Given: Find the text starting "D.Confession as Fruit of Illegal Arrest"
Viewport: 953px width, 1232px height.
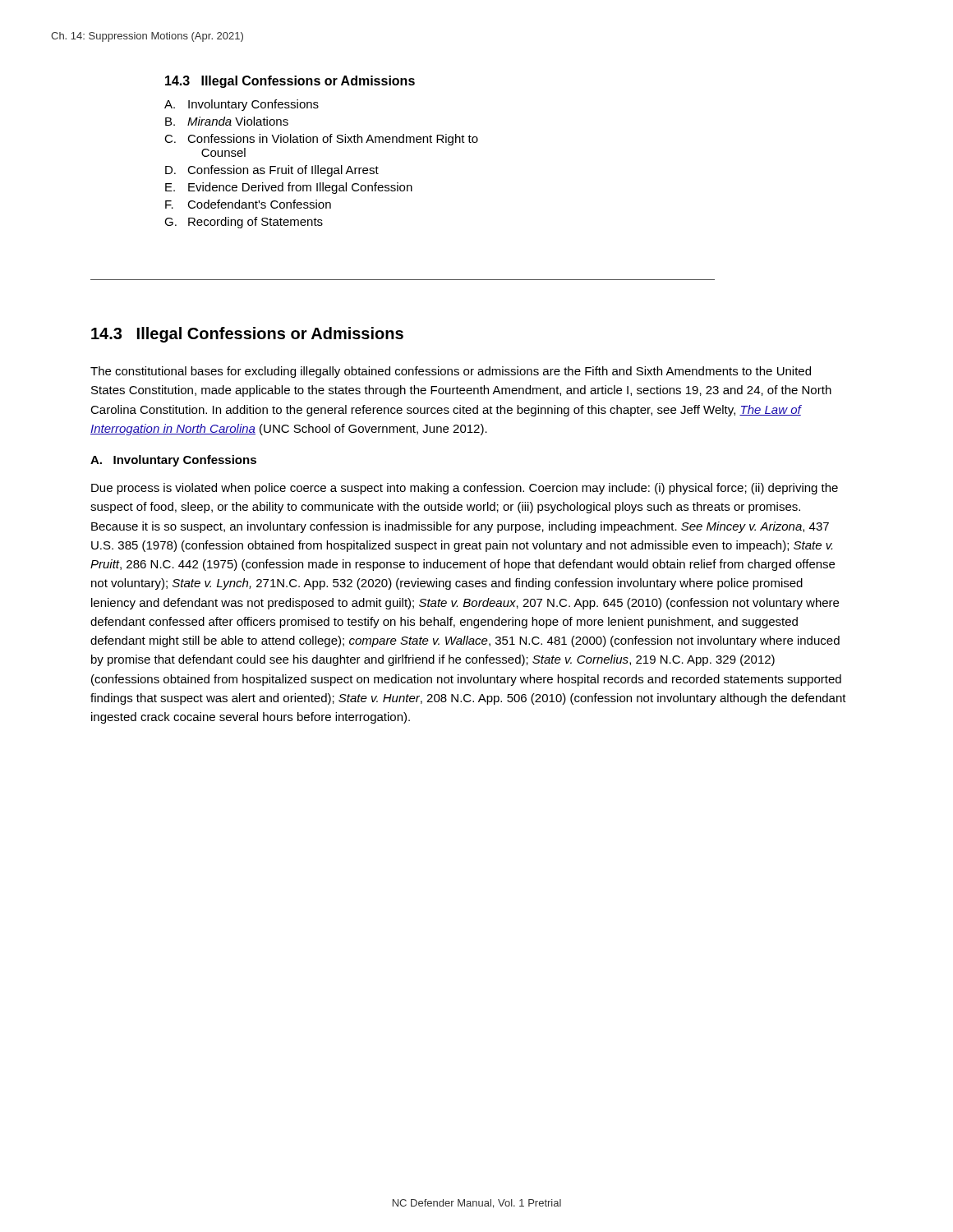Looking at the screenshot, I should point(272,171).
